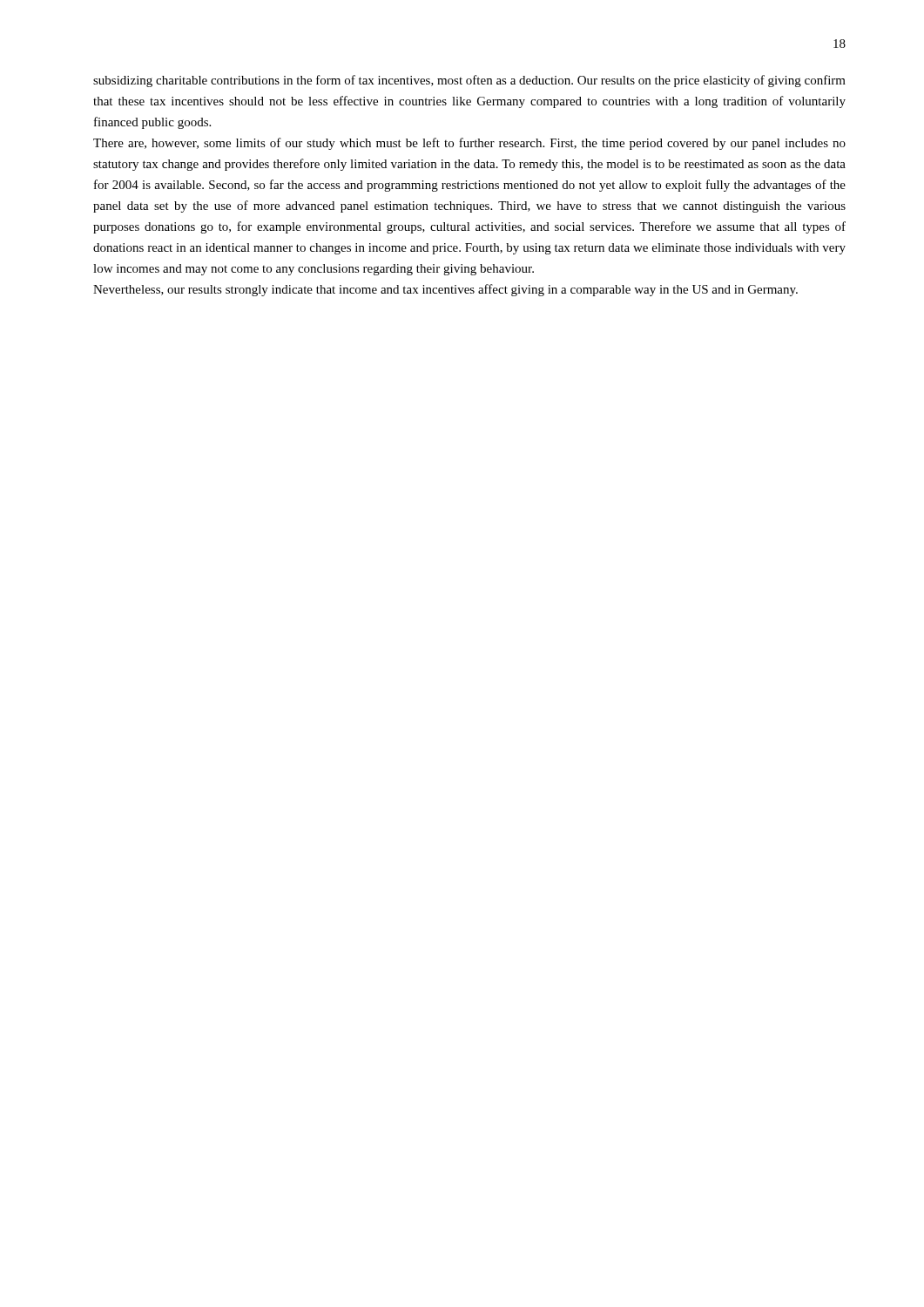Select the text block starting "There are, however, some limits of our study"
The image size is (924, 1307).
pos(469,206)
